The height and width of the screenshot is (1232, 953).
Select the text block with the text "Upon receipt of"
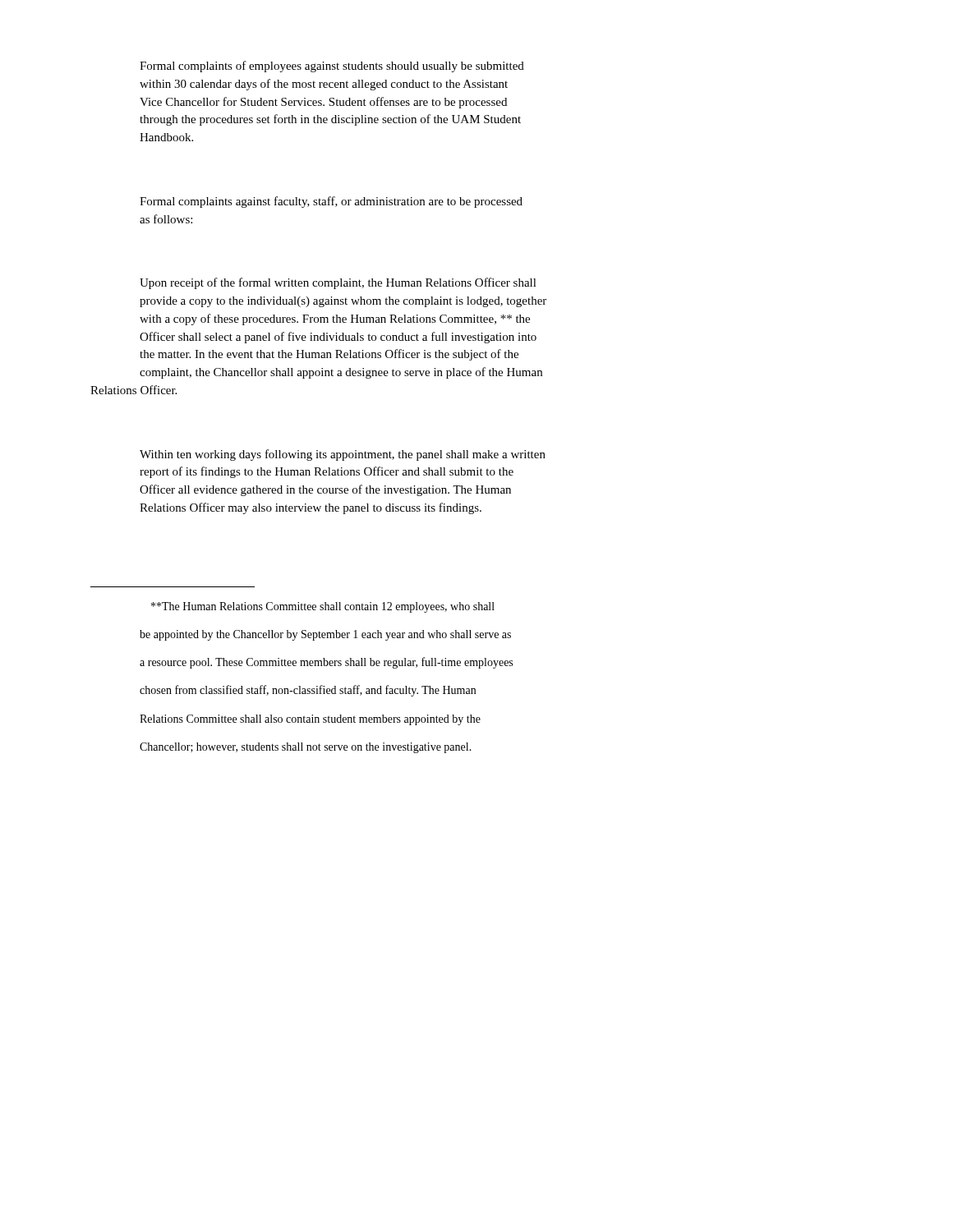coord(476,337)
